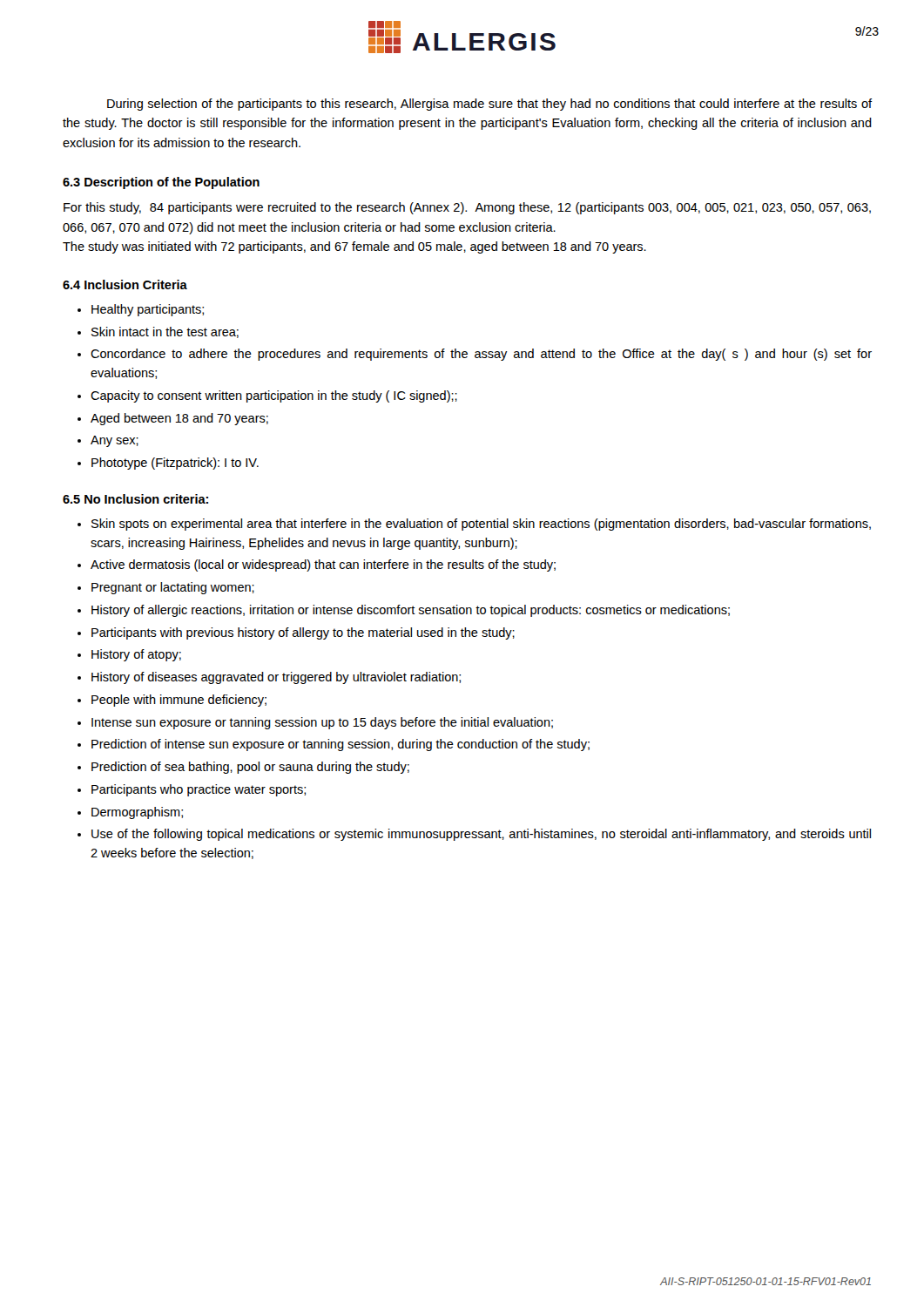
Task: Locate the text block starting "Capacity to consent written participation in"
Action: point(274,395)
